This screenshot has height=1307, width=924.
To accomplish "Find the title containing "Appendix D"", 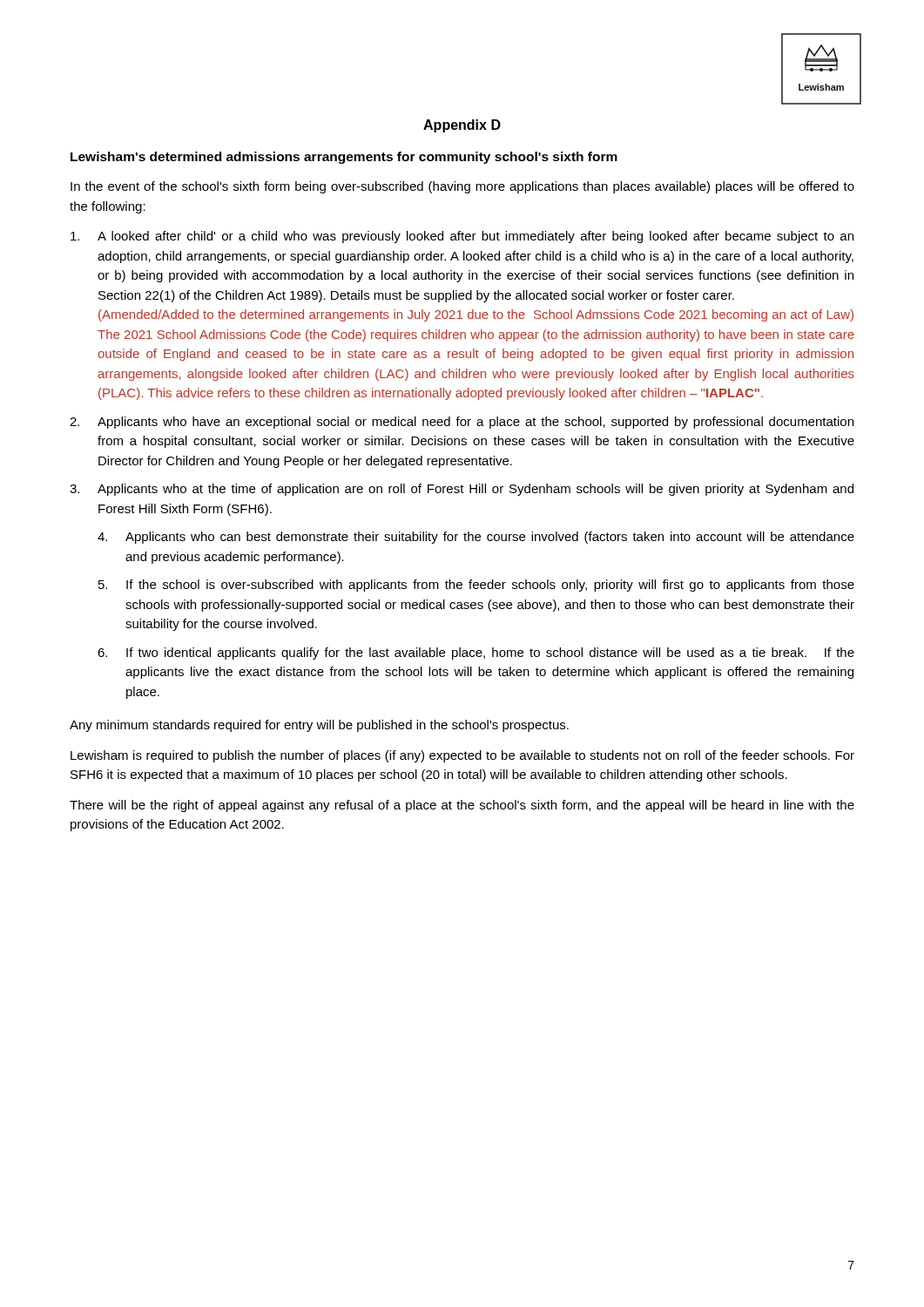I will (x=462, y=125).
